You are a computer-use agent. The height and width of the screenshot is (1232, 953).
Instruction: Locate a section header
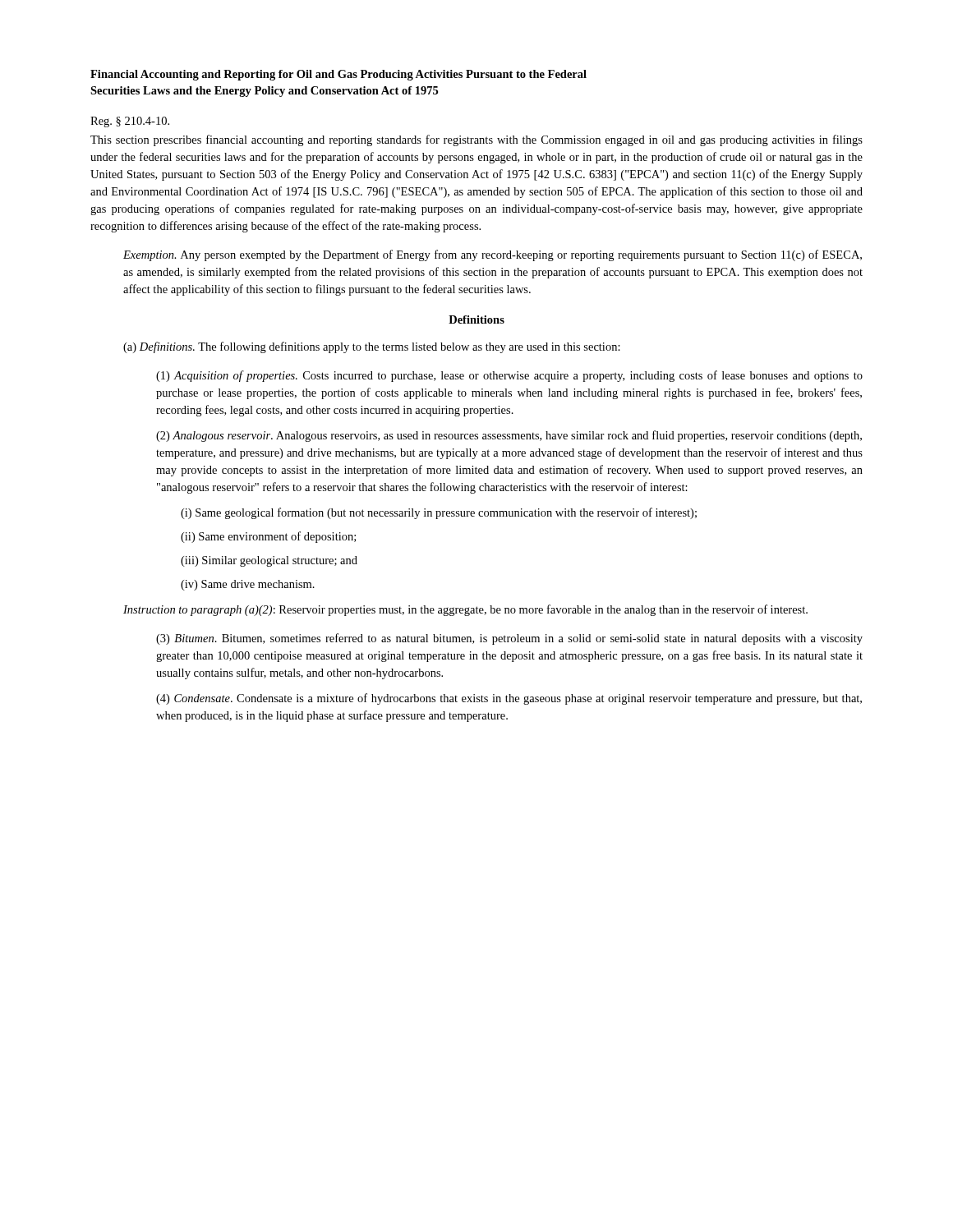[476, 319]
